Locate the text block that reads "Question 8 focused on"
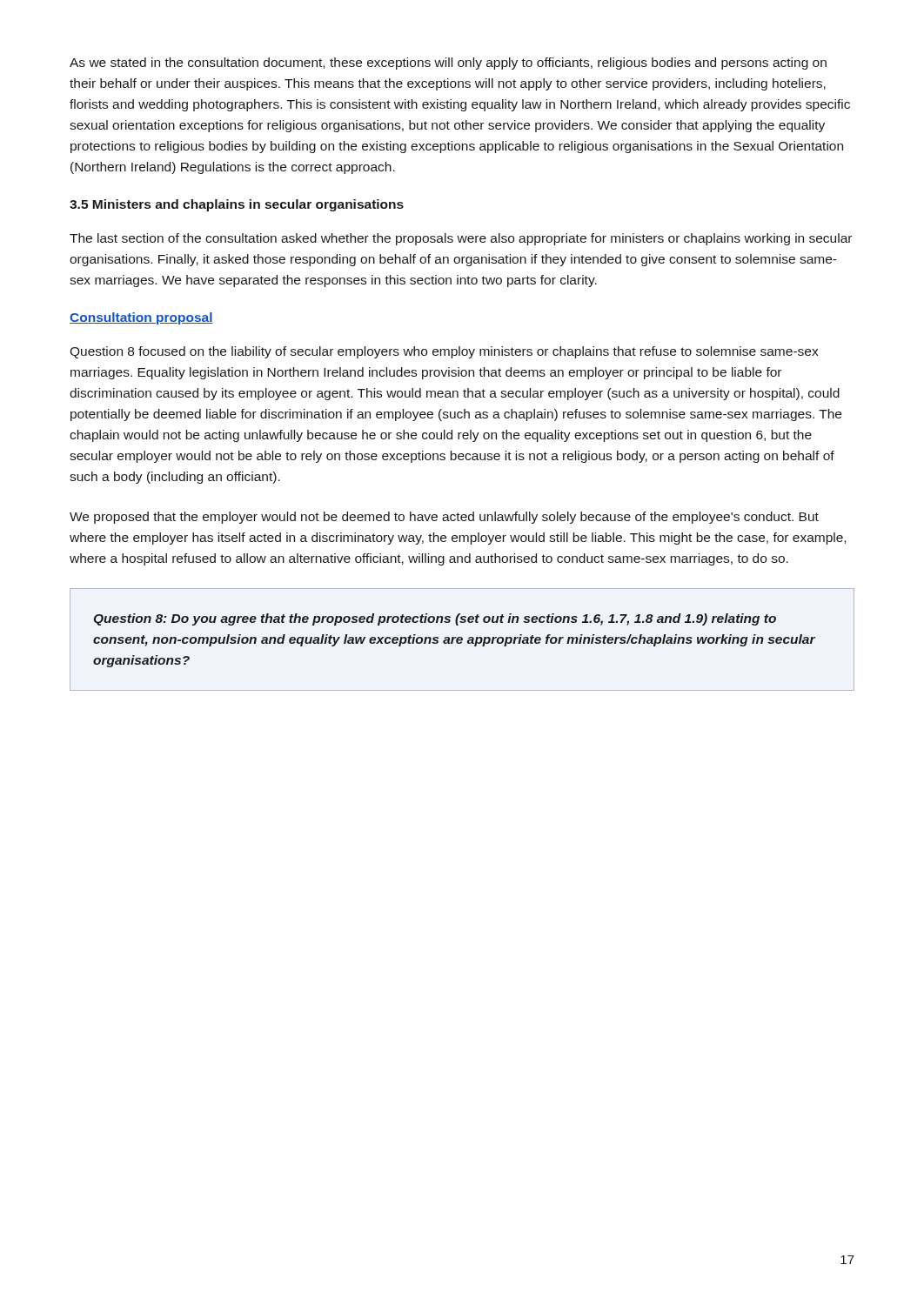This screenshot has height=1305, width=924. point(456,414)
